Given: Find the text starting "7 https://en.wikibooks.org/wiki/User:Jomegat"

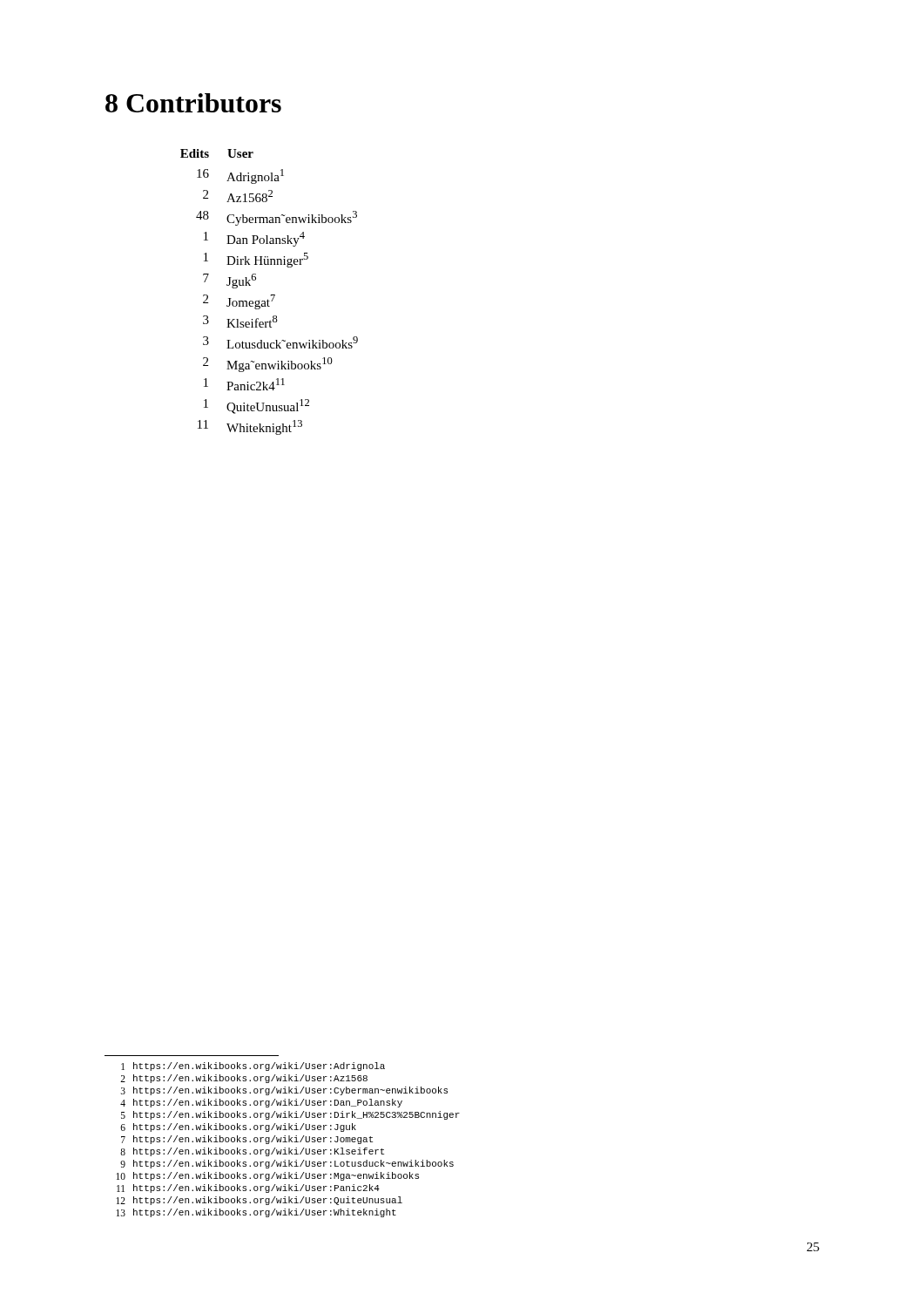Looking at the screenshot, I should 239,1140.
